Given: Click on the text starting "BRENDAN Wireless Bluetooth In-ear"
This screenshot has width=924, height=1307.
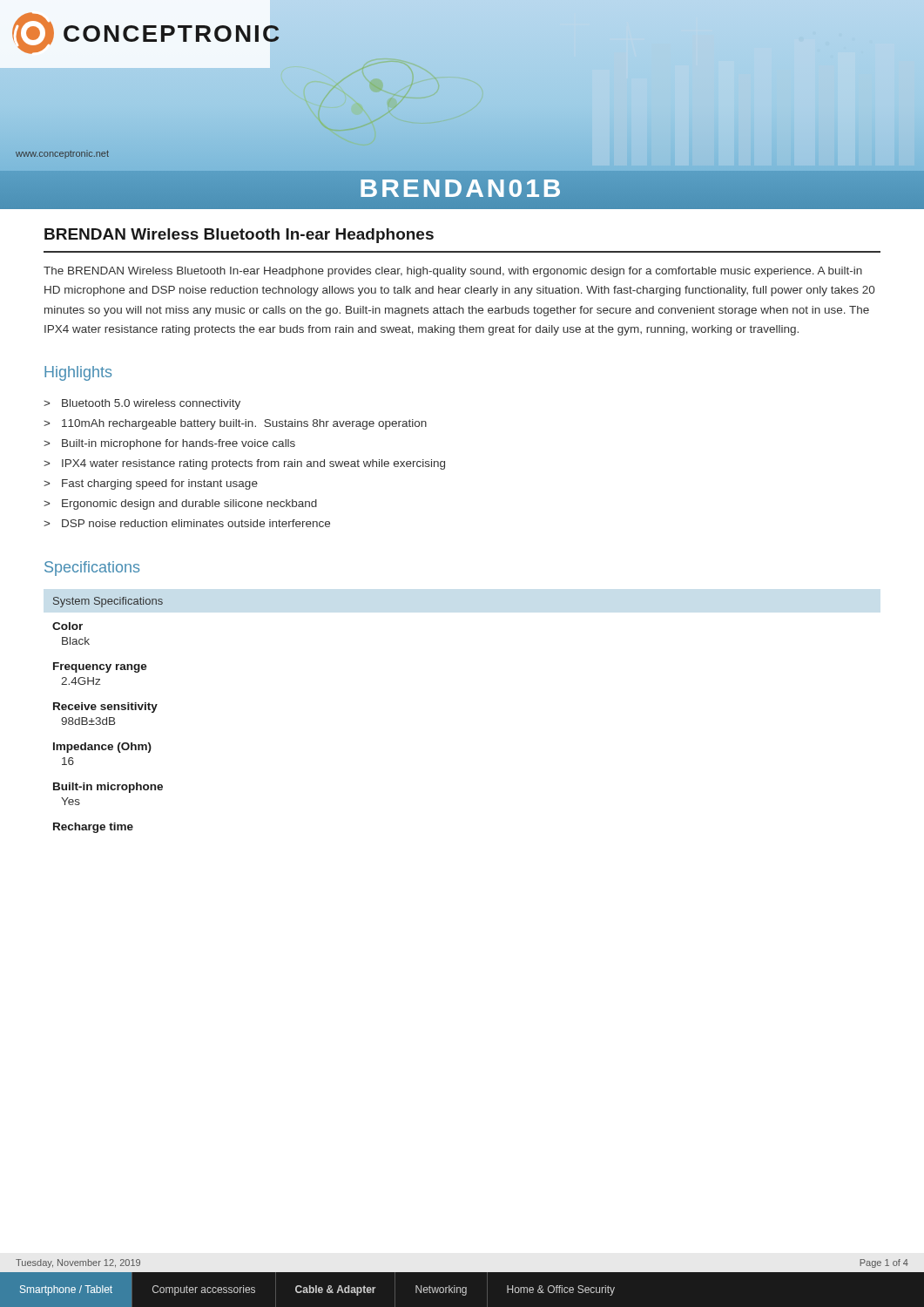Looking at the screenshot, I should [x=239, y=234].
